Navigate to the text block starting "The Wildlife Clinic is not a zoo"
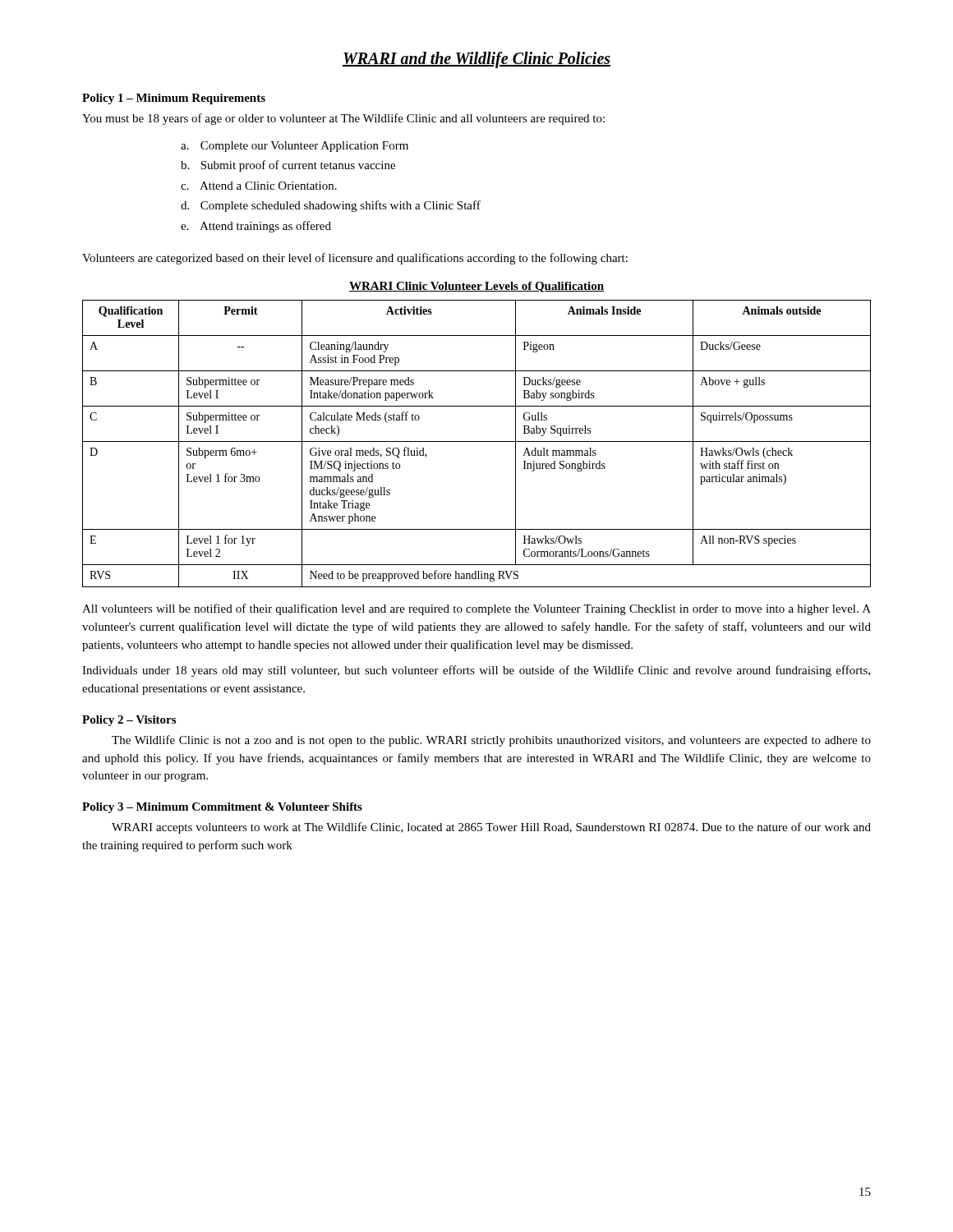The image size is (953, 1232). tap(476, 758)
